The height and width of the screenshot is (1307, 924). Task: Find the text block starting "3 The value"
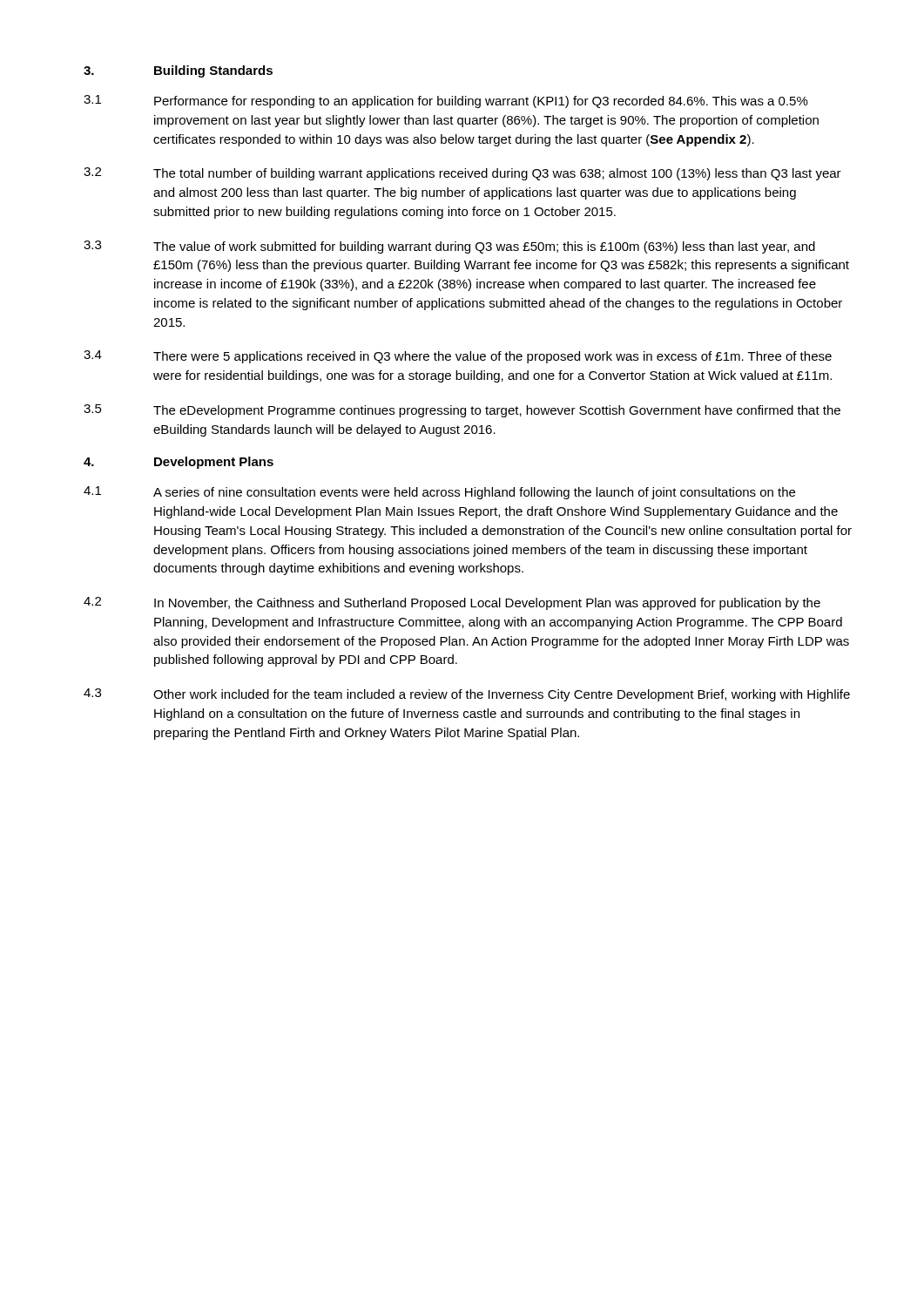(469, 284)
